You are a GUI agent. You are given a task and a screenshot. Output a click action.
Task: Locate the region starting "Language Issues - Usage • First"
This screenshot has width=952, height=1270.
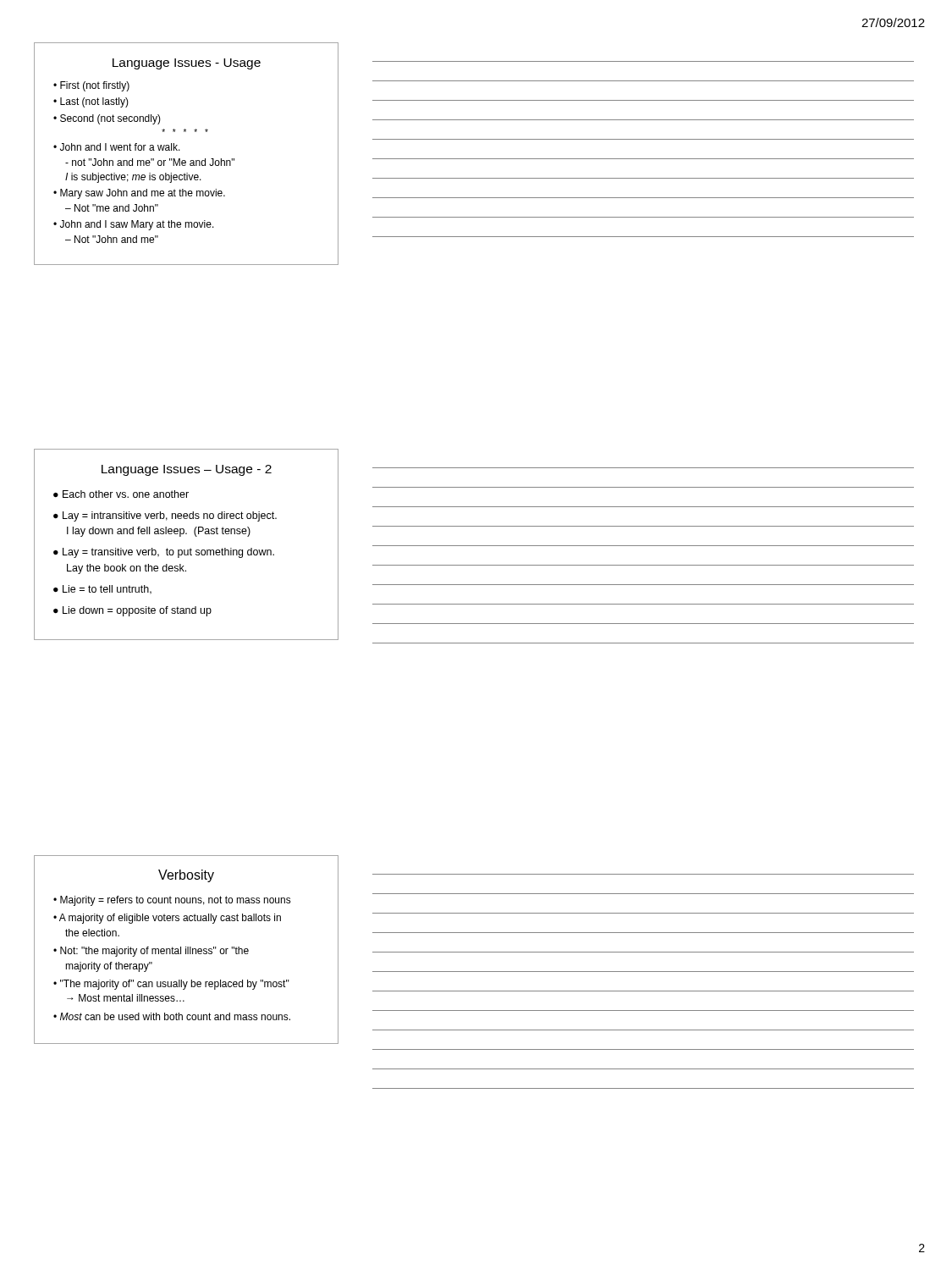pos(186,151)
